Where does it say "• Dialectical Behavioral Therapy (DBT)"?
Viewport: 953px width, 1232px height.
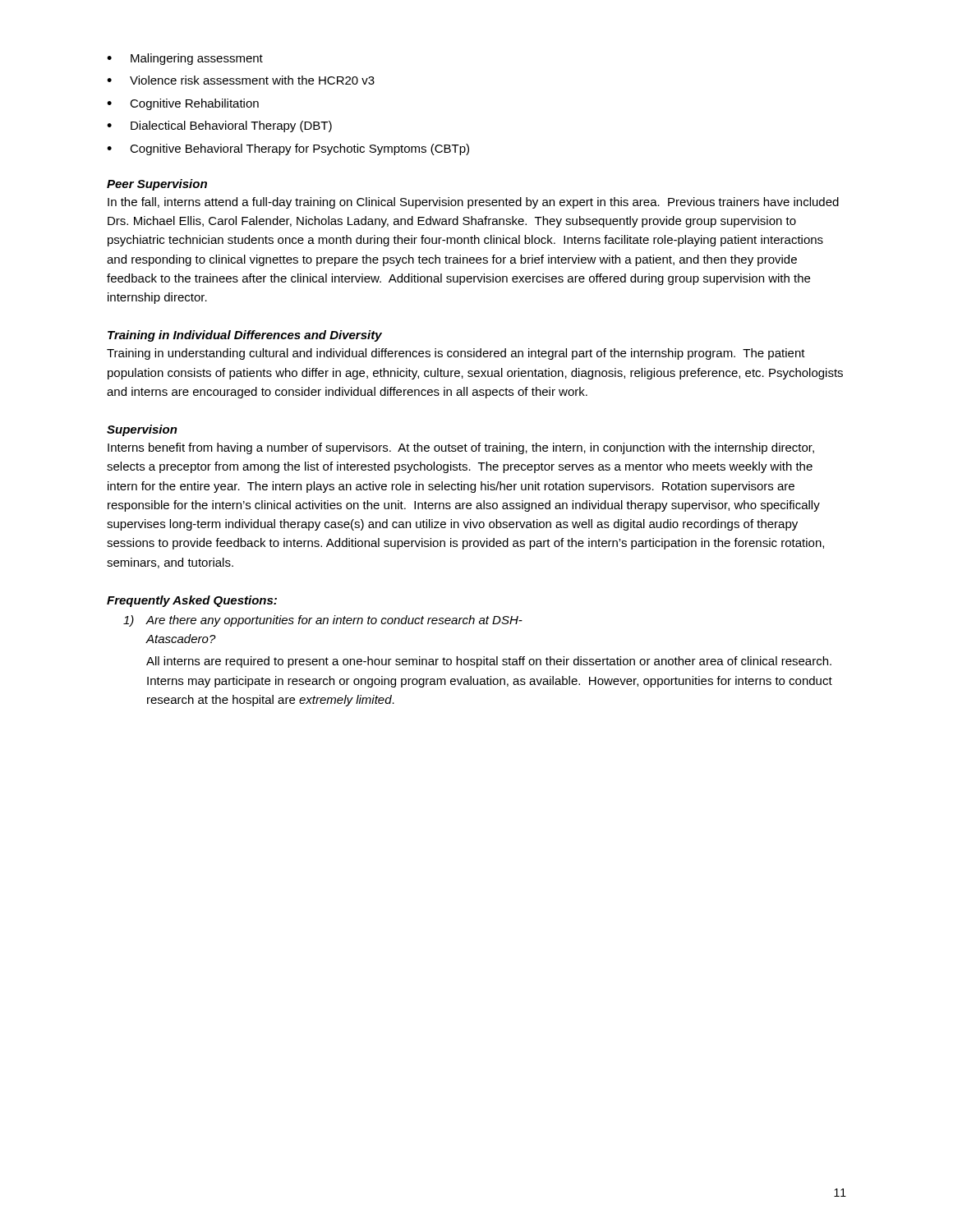pos(220,126)
